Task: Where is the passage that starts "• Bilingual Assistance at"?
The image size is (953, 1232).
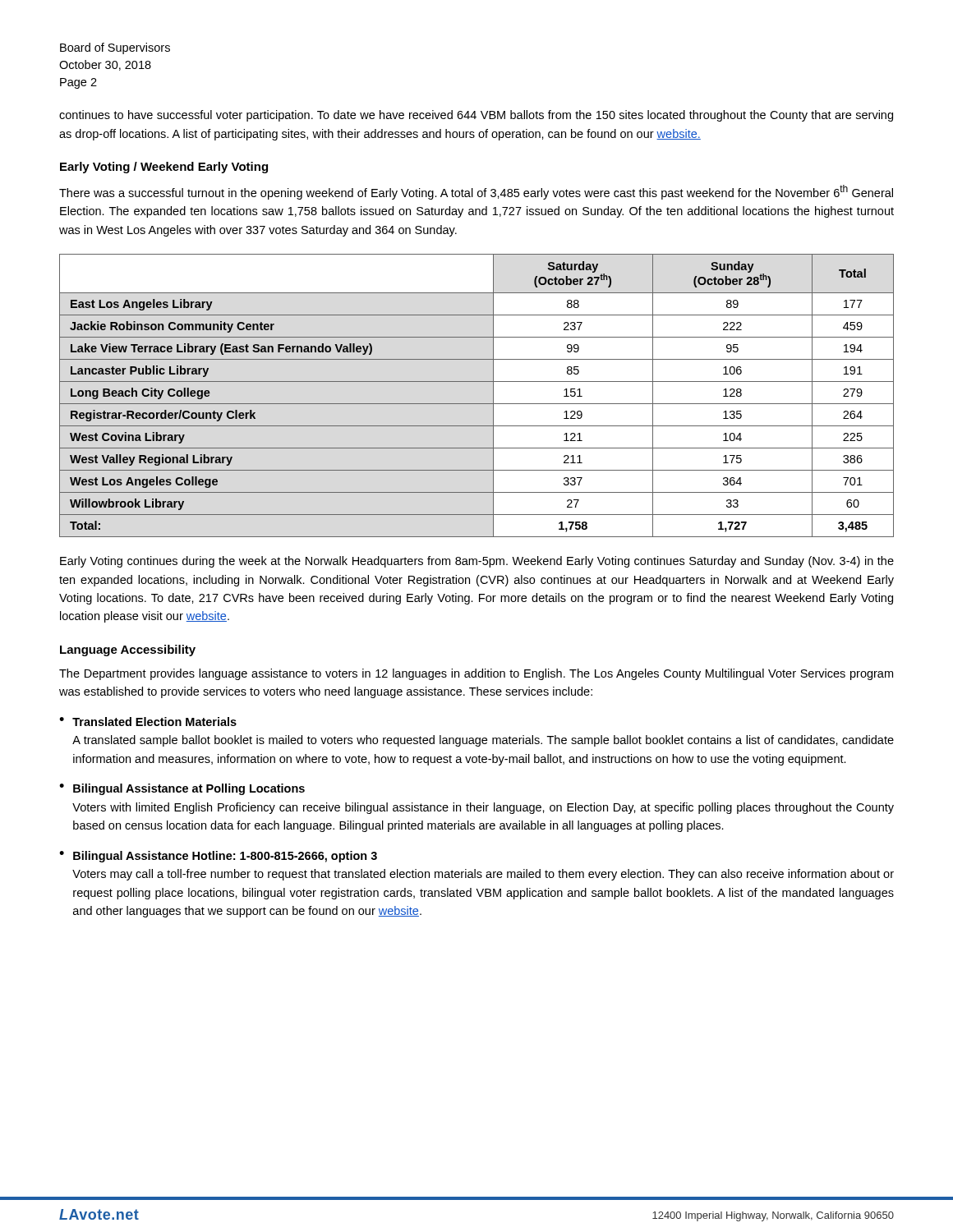Action: click(x=476, y=807)
